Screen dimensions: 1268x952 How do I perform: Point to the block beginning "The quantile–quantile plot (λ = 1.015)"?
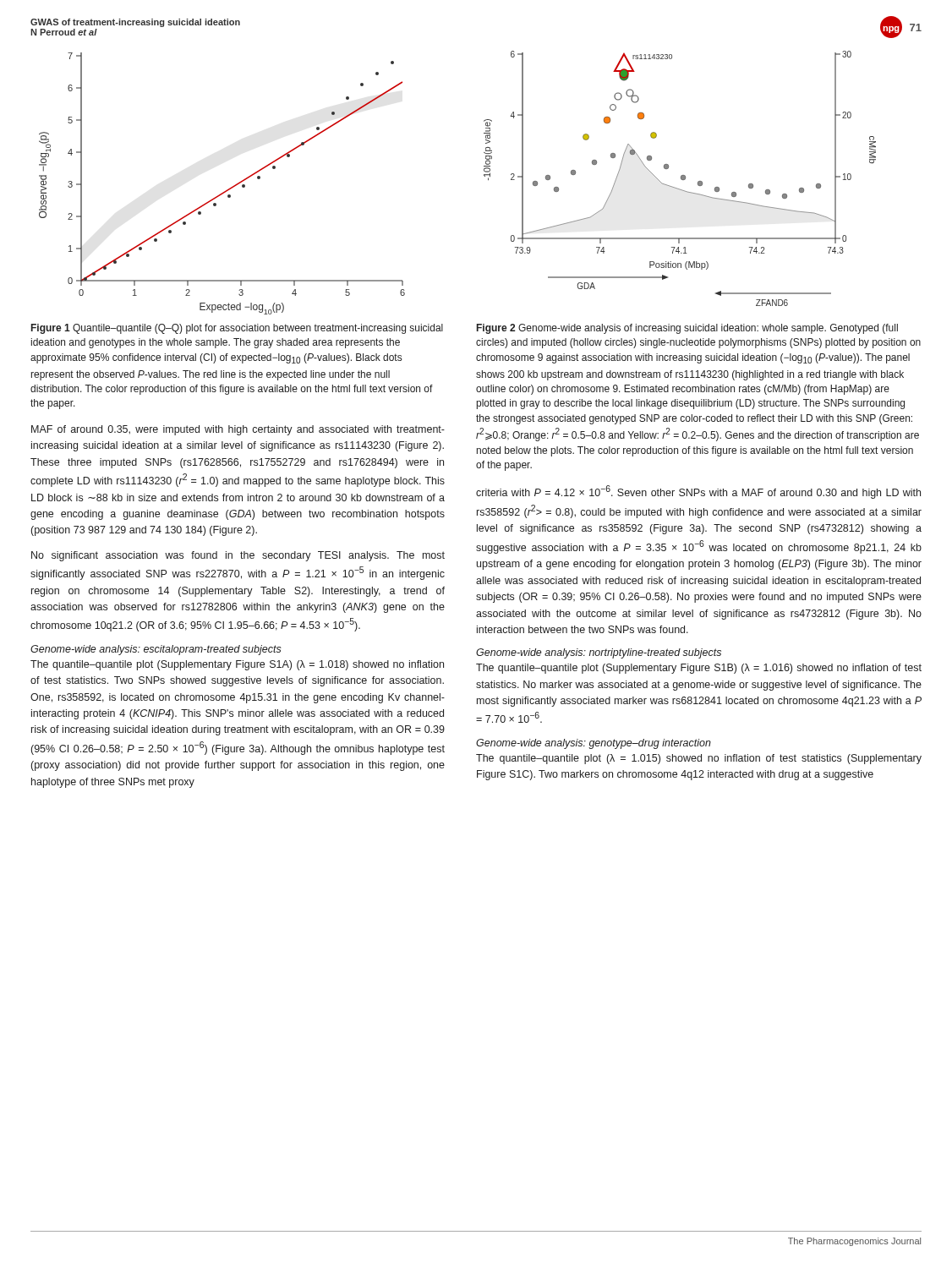pos(699,766)
